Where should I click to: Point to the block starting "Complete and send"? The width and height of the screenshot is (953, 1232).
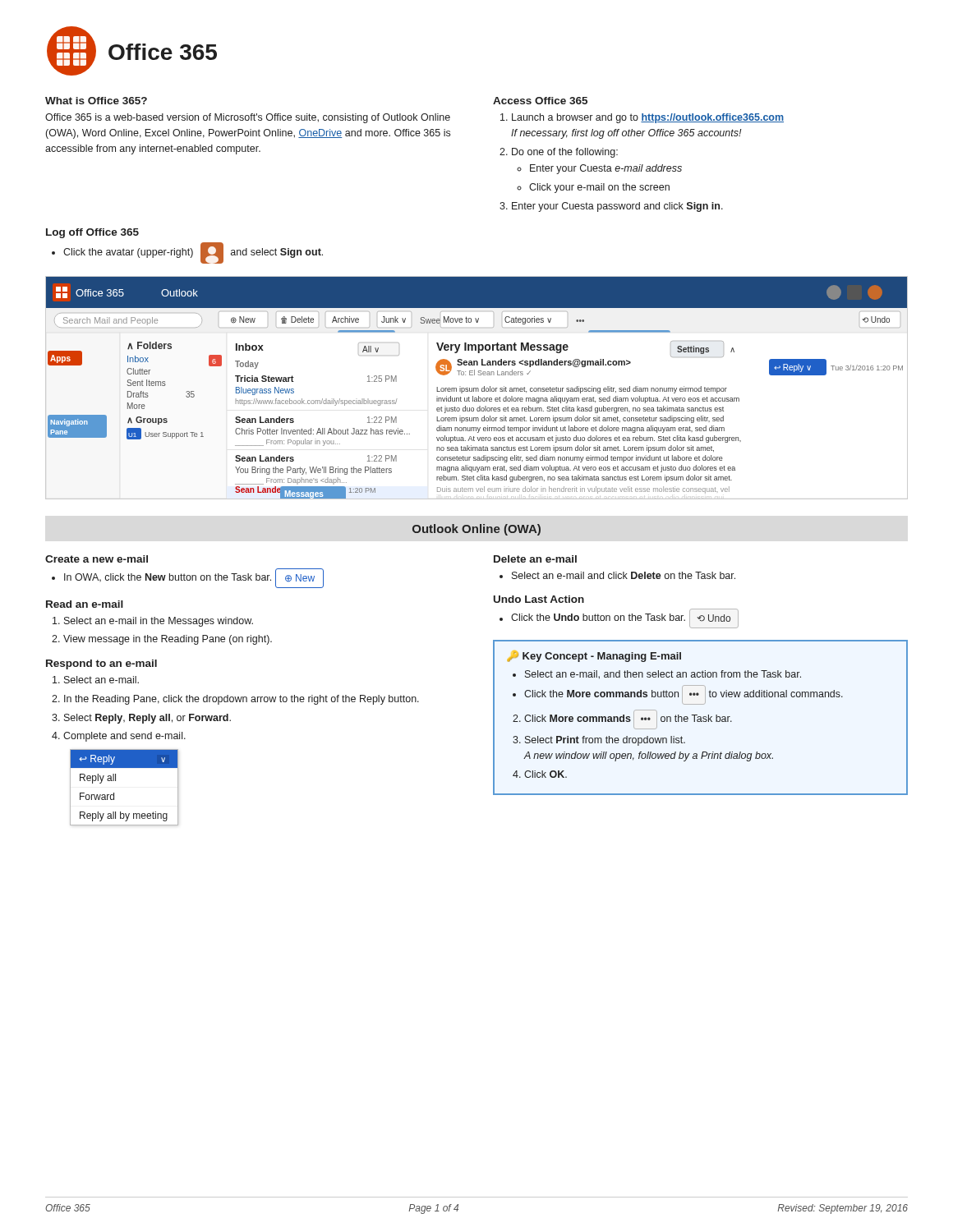pos(125,736)
